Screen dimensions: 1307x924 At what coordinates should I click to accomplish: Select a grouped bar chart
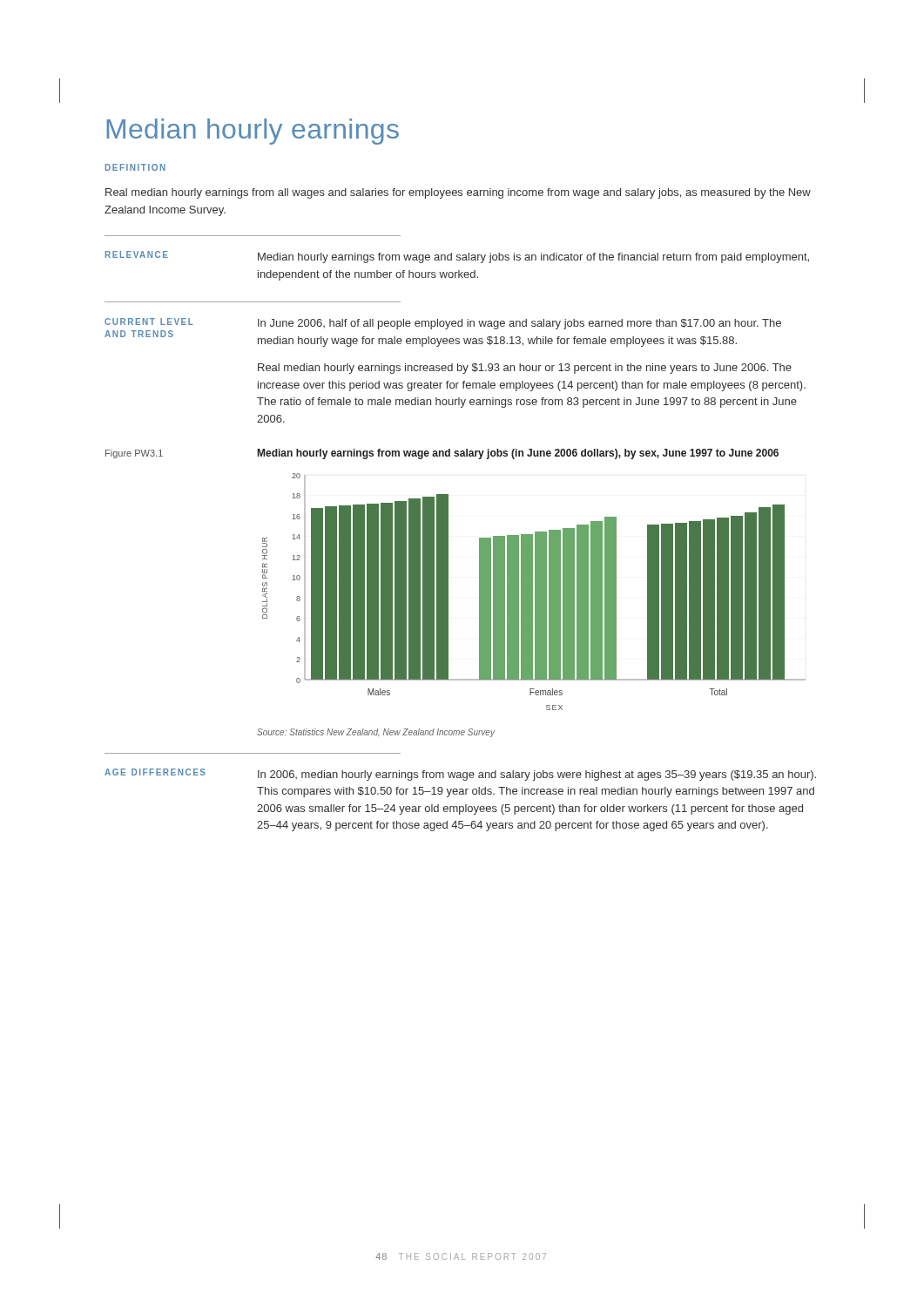click(538, 594)
